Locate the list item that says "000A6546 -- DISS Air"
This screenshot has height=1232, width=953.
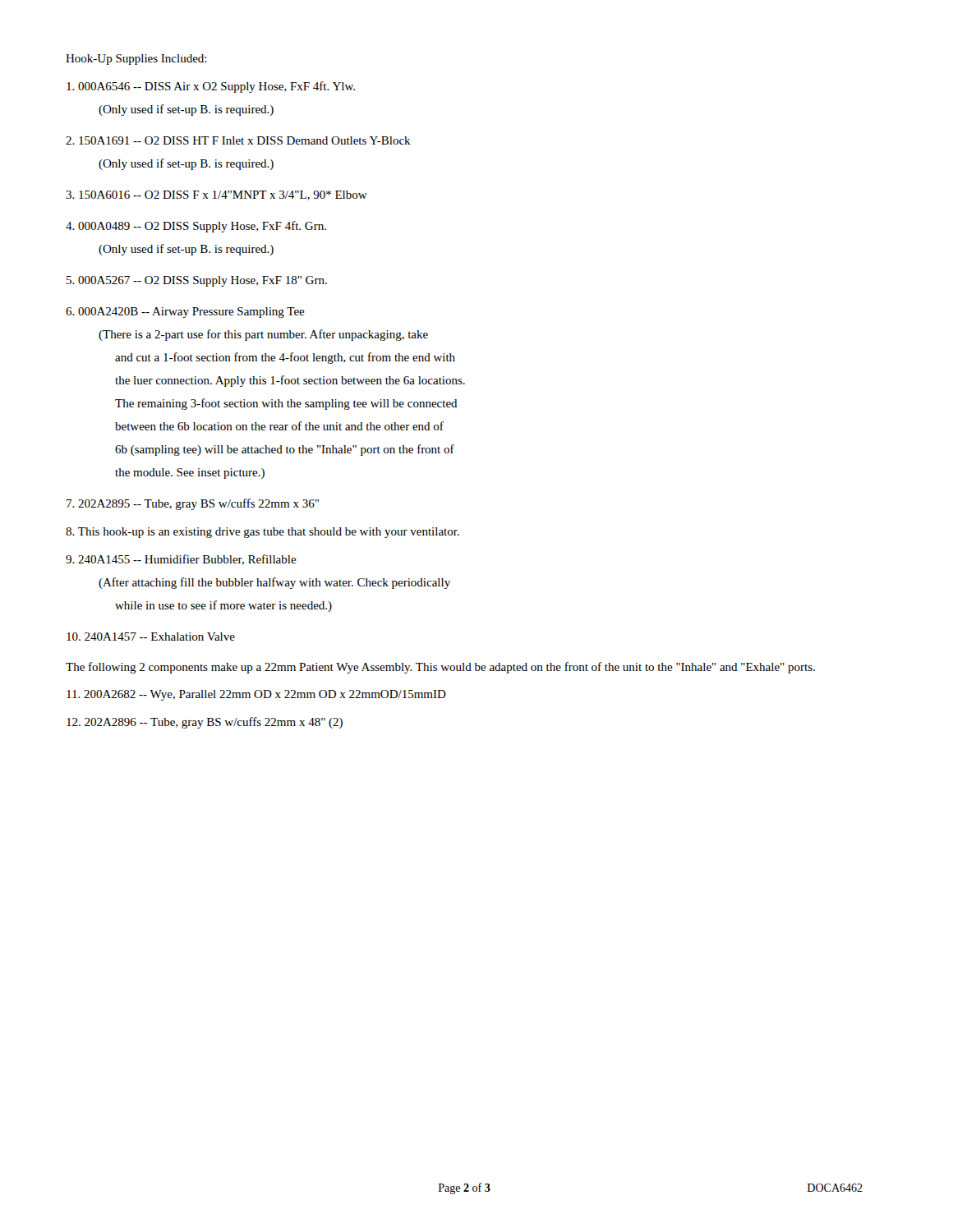pyautogui.click(x=211, y=86)
